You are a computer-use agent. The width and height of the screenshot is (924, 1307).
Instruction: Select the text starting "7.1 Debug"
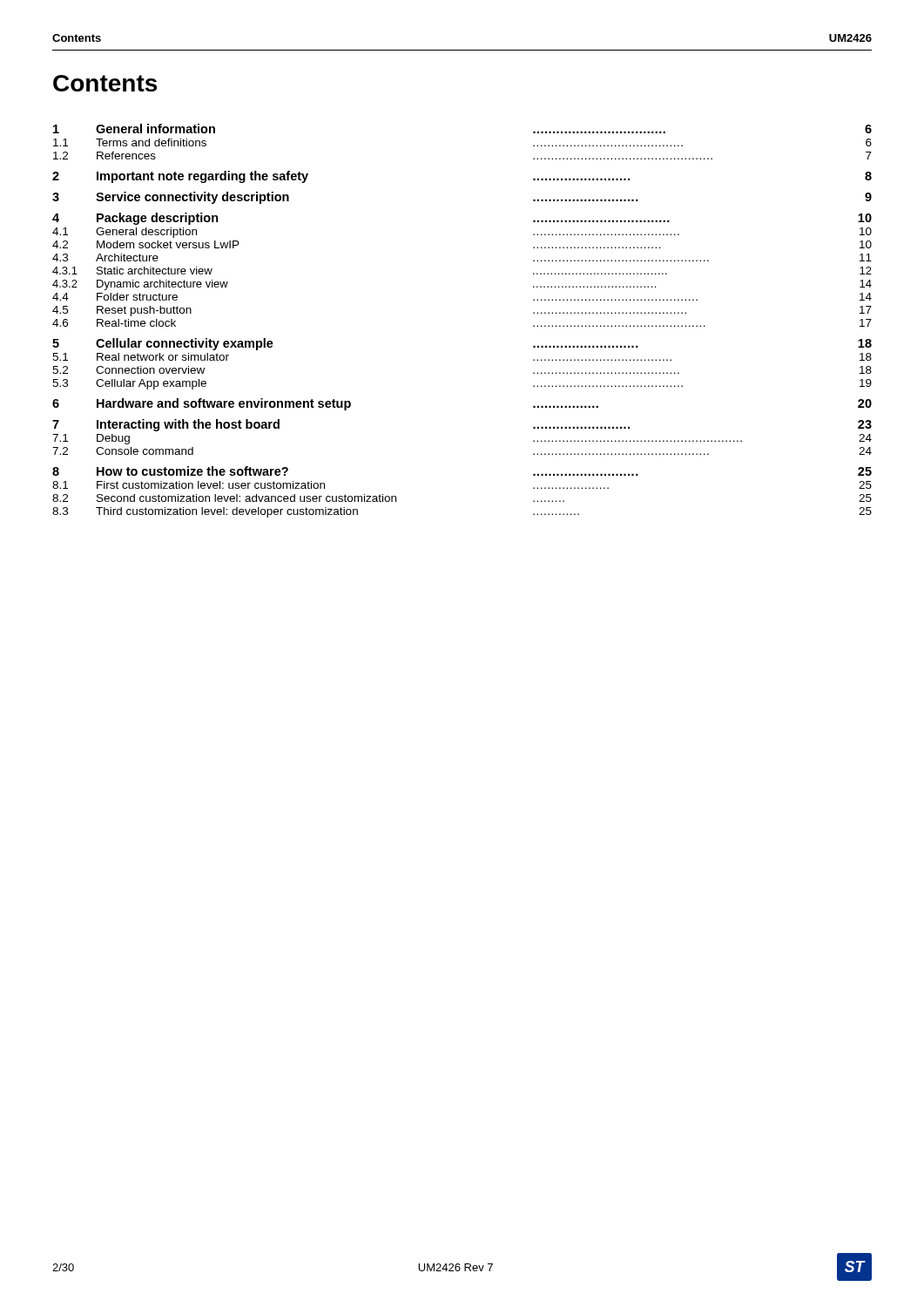coord(113,439)
